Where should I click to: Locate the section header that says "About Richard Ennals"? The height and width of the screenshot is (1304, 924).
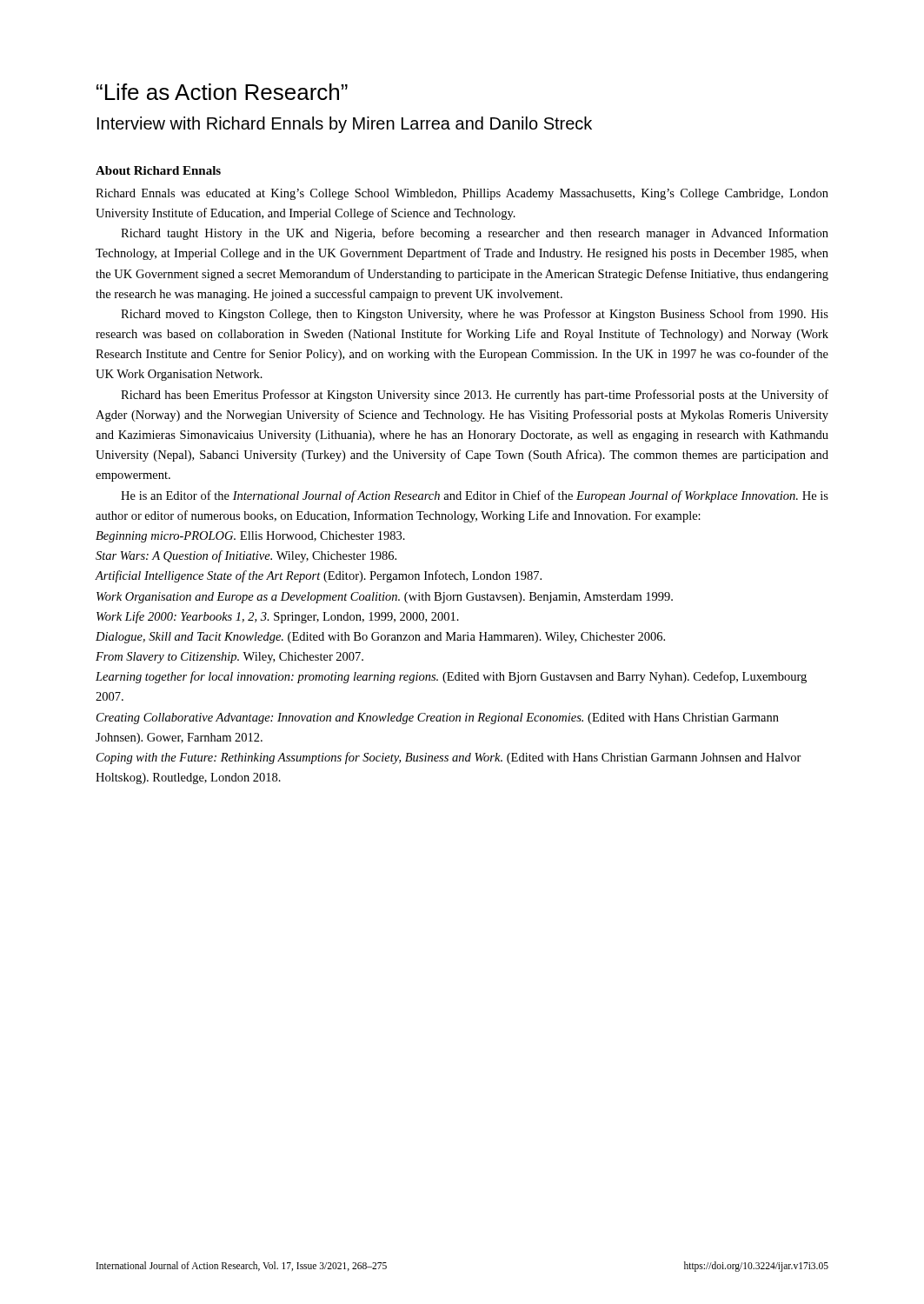158,170
